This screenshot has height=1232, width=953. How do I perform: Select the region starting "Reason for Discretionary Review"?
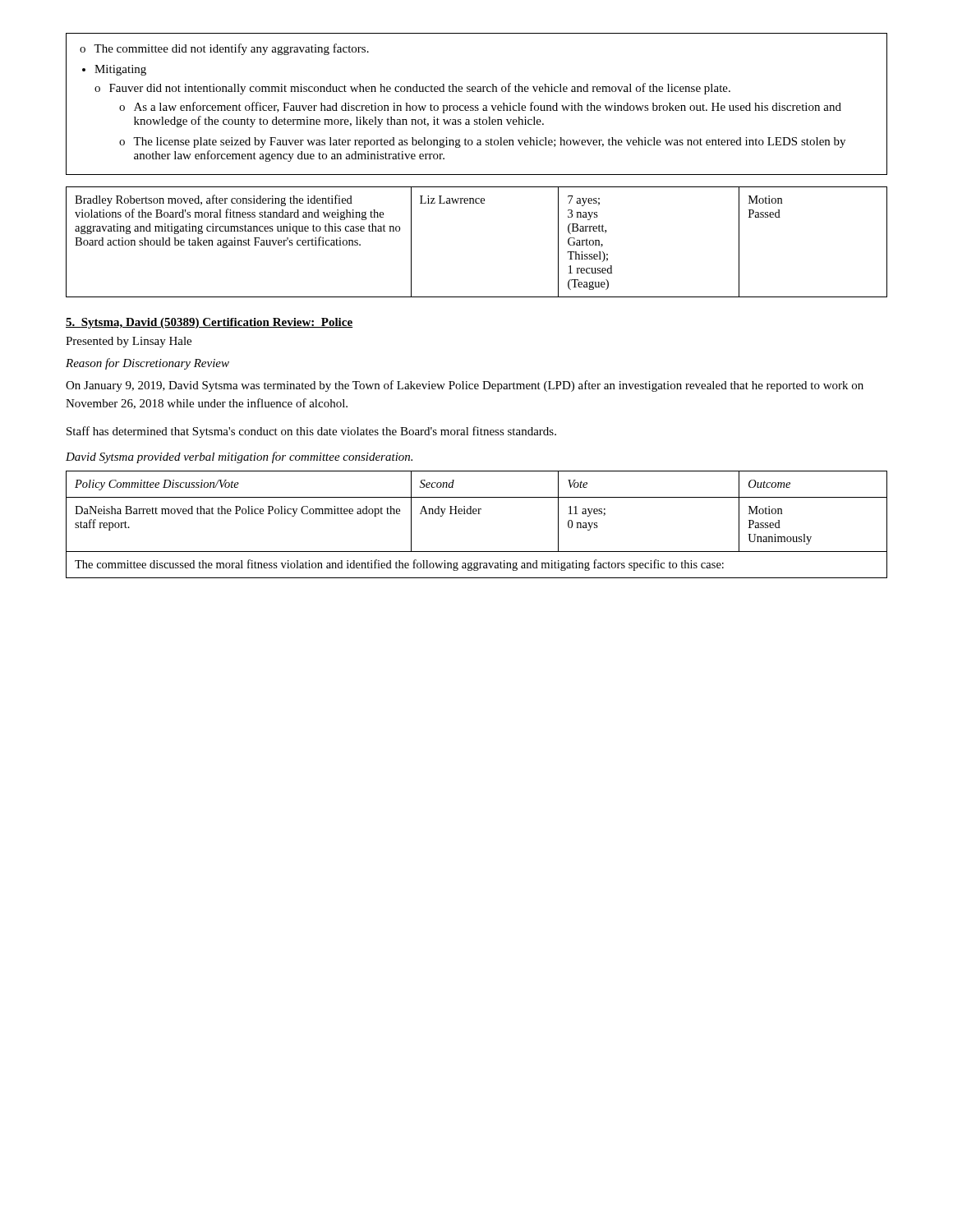[x=147, y=363]
